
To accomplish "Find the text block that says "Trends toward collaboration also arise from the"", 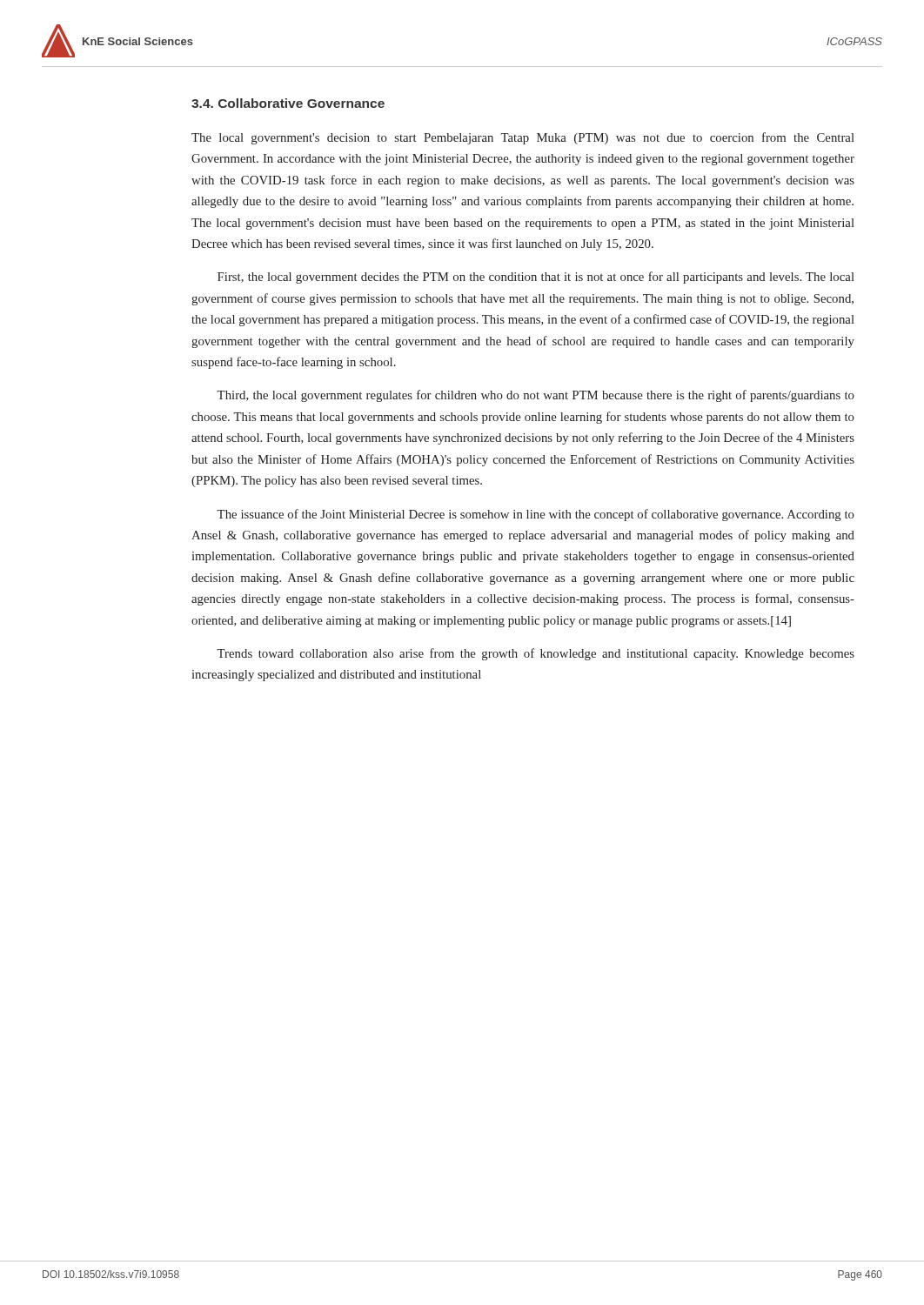I will click(x=523, y=664).
